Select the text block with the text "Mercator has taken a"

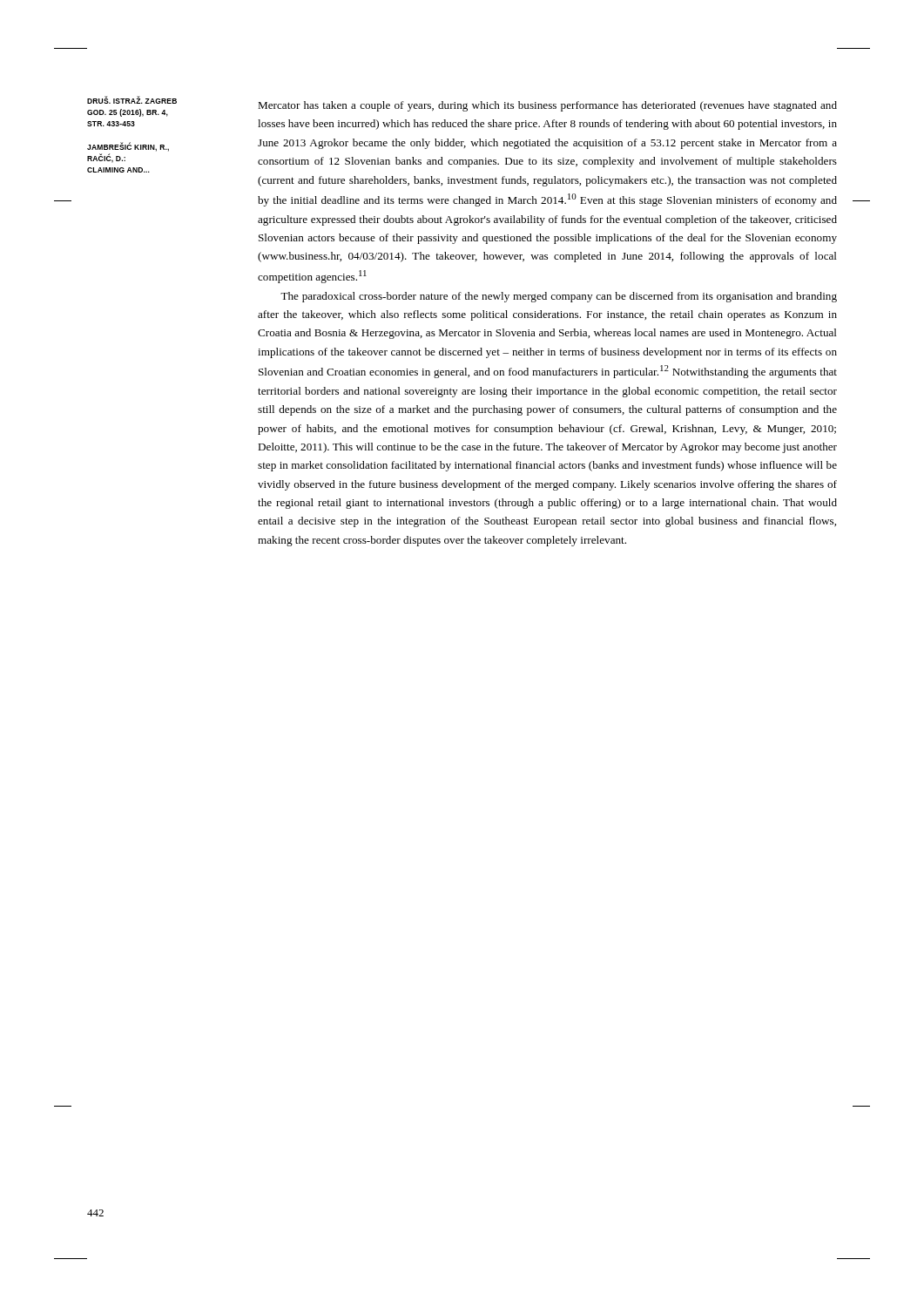pyautogui.click(x=547, y=322)
